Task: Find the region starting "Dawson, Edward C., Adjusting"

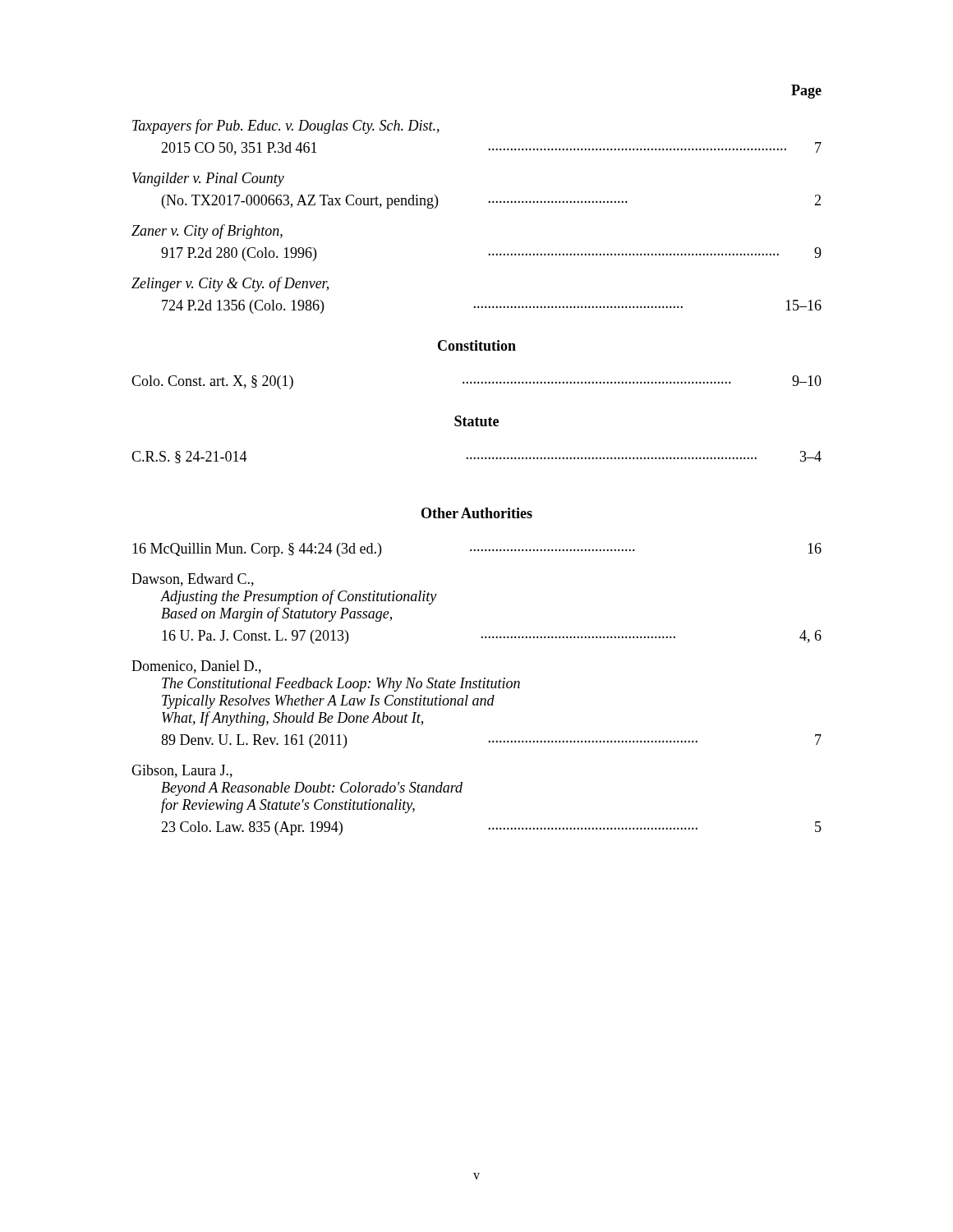Action: 193,580
